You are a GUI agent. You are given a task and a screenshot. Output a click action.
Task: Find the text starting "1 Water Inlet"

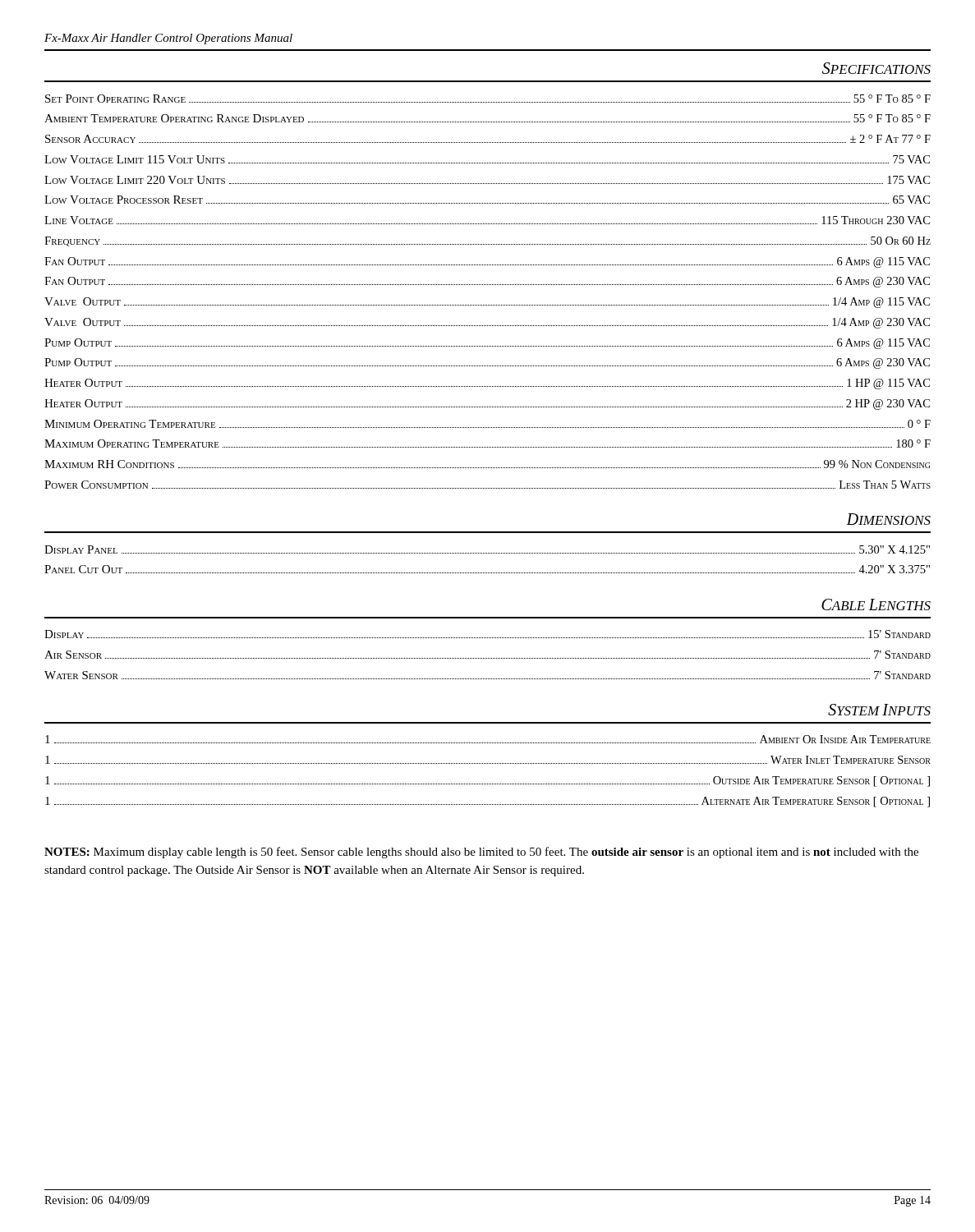tap(488, 760)
